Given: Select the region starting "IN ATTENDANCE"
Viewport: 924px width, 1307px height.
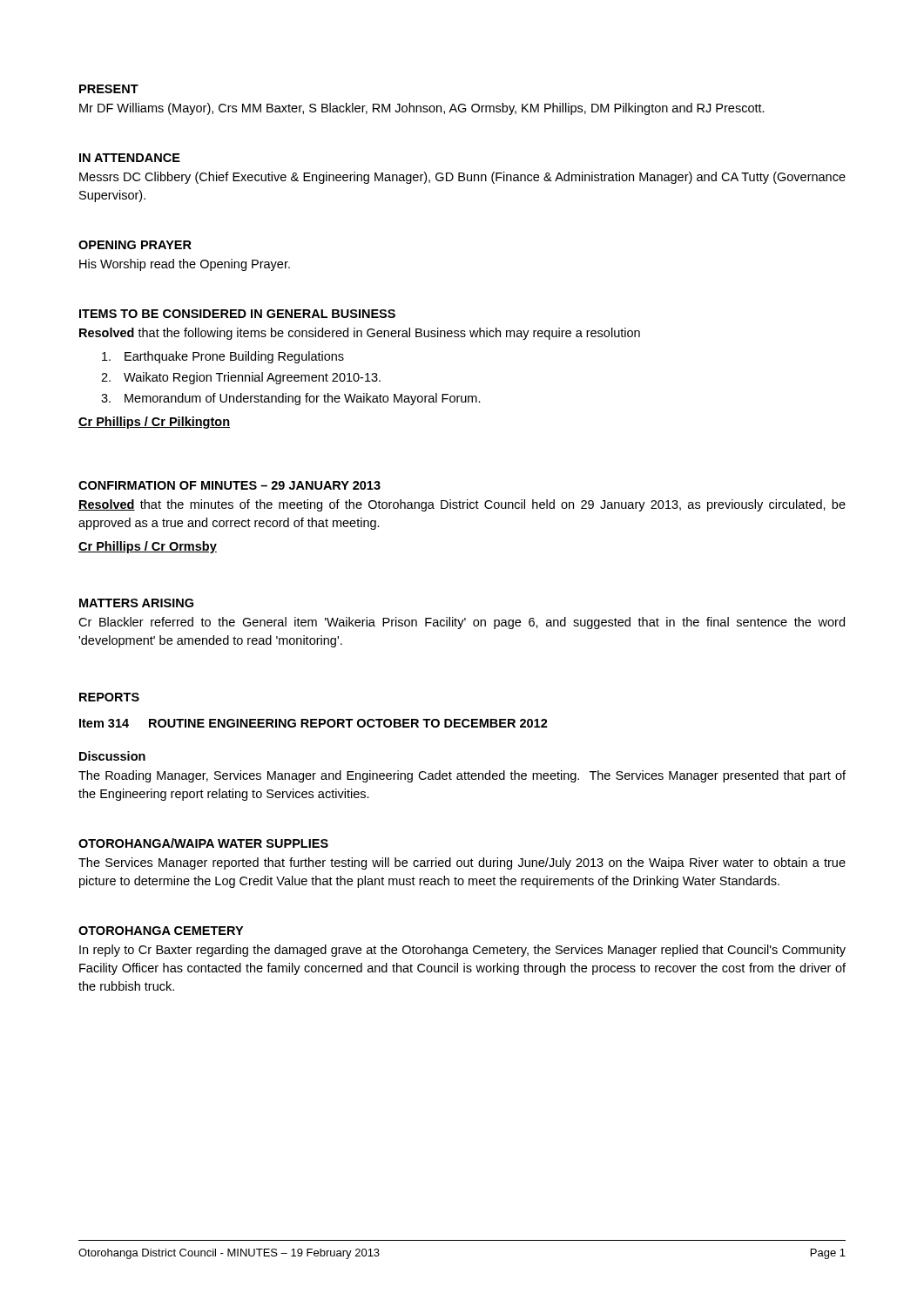Looking at the screenshot, I should (x=129, y=158).
